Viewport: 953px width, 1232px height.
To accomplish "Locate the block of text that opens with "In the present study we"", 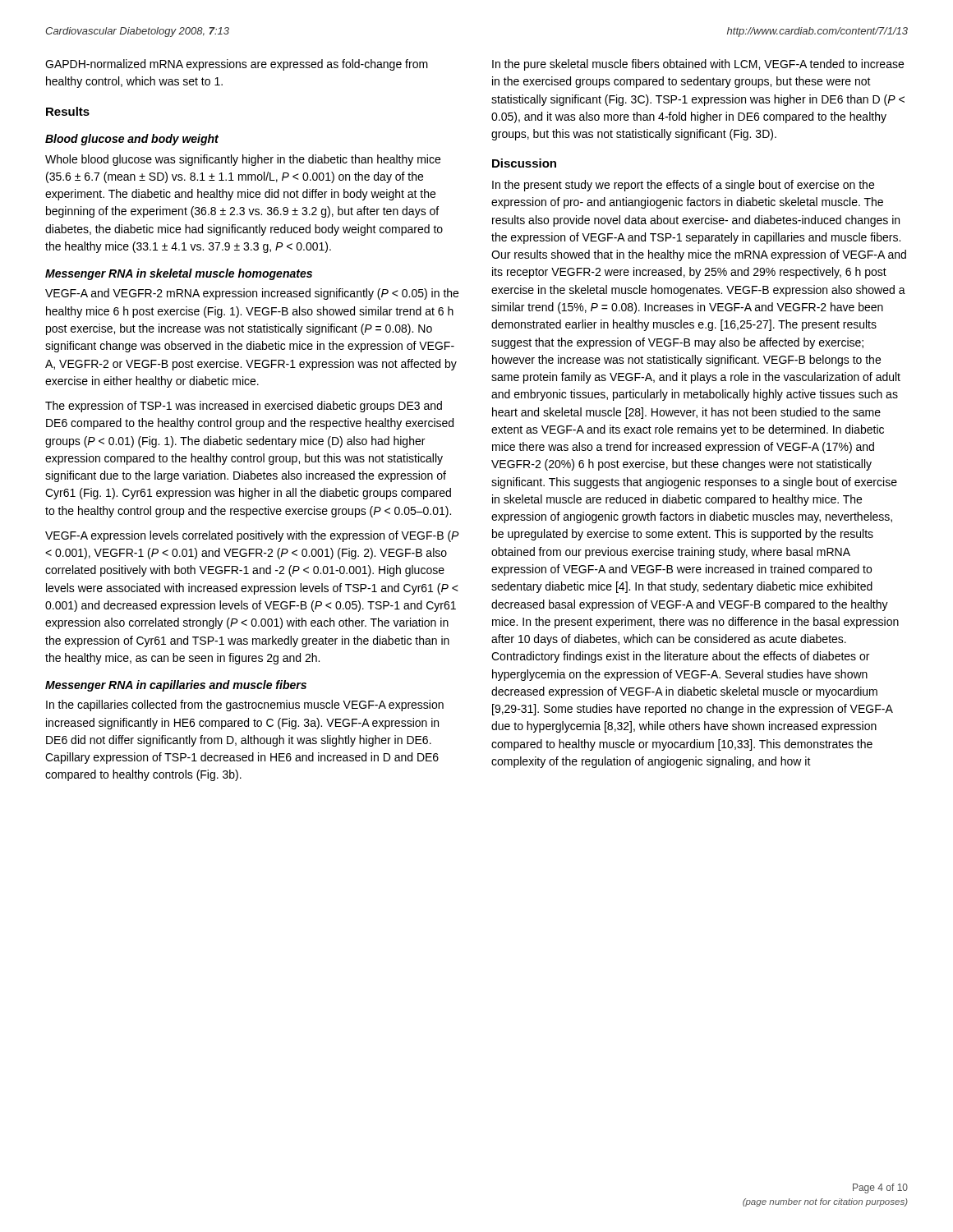I will point(700,474).
